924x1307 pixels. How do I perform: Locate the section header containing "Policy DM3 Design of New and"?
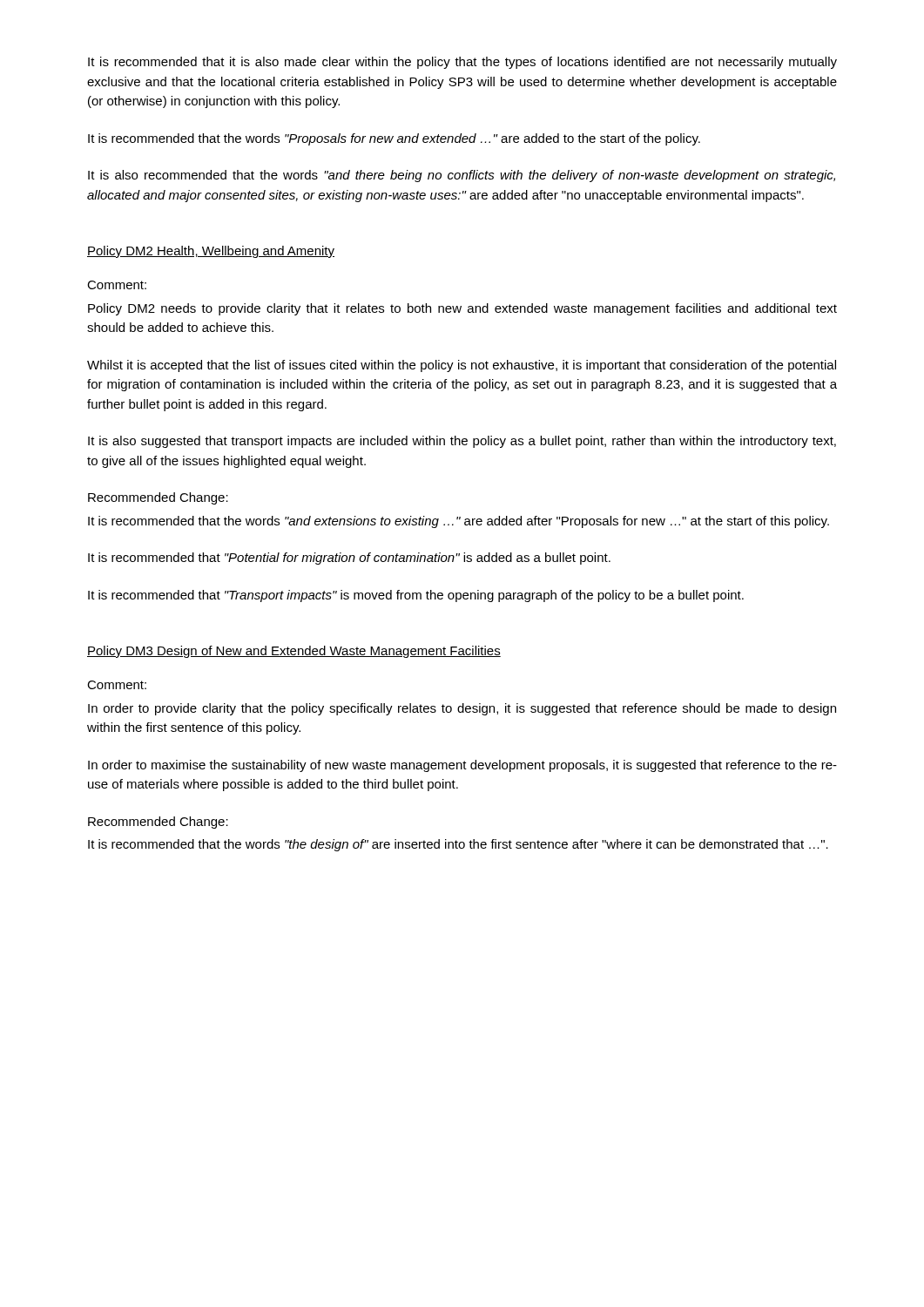(x=294, y=650)
